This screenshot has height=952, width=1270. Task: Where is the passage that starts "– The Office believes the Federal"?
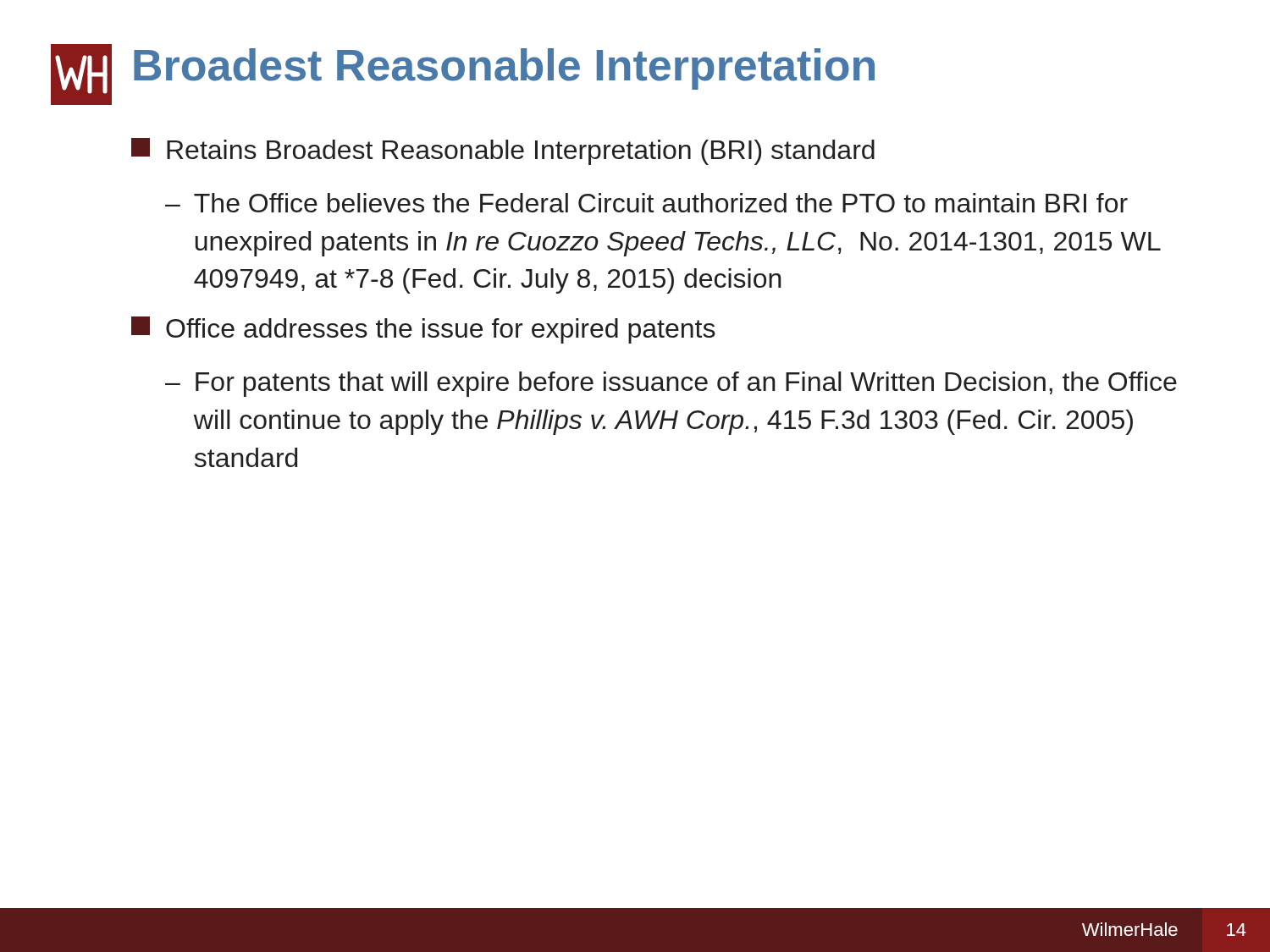(x=684, y=241)
